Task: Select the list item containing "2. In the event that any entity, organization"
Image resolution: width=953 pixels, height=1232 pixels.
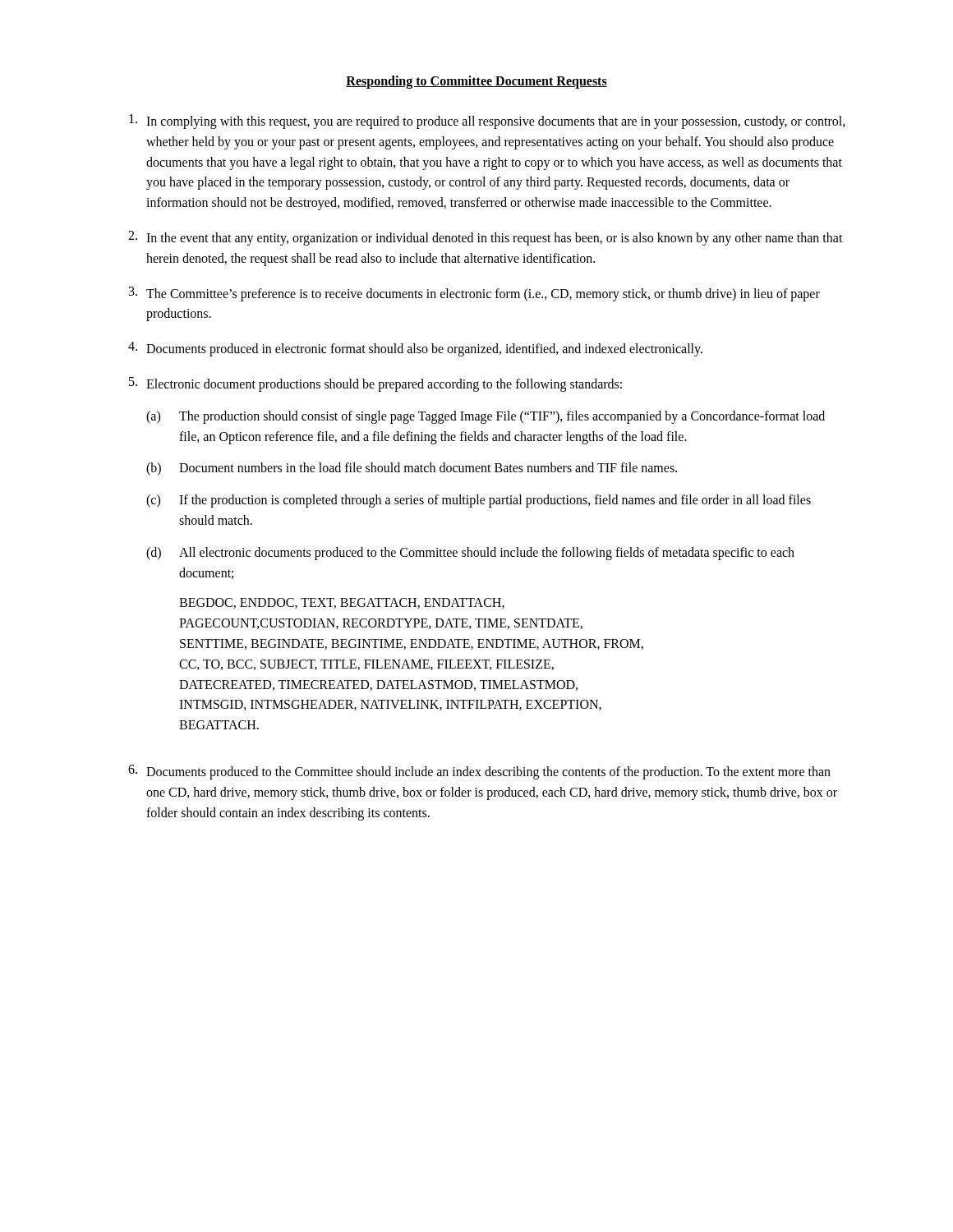Action: point(476,249)
